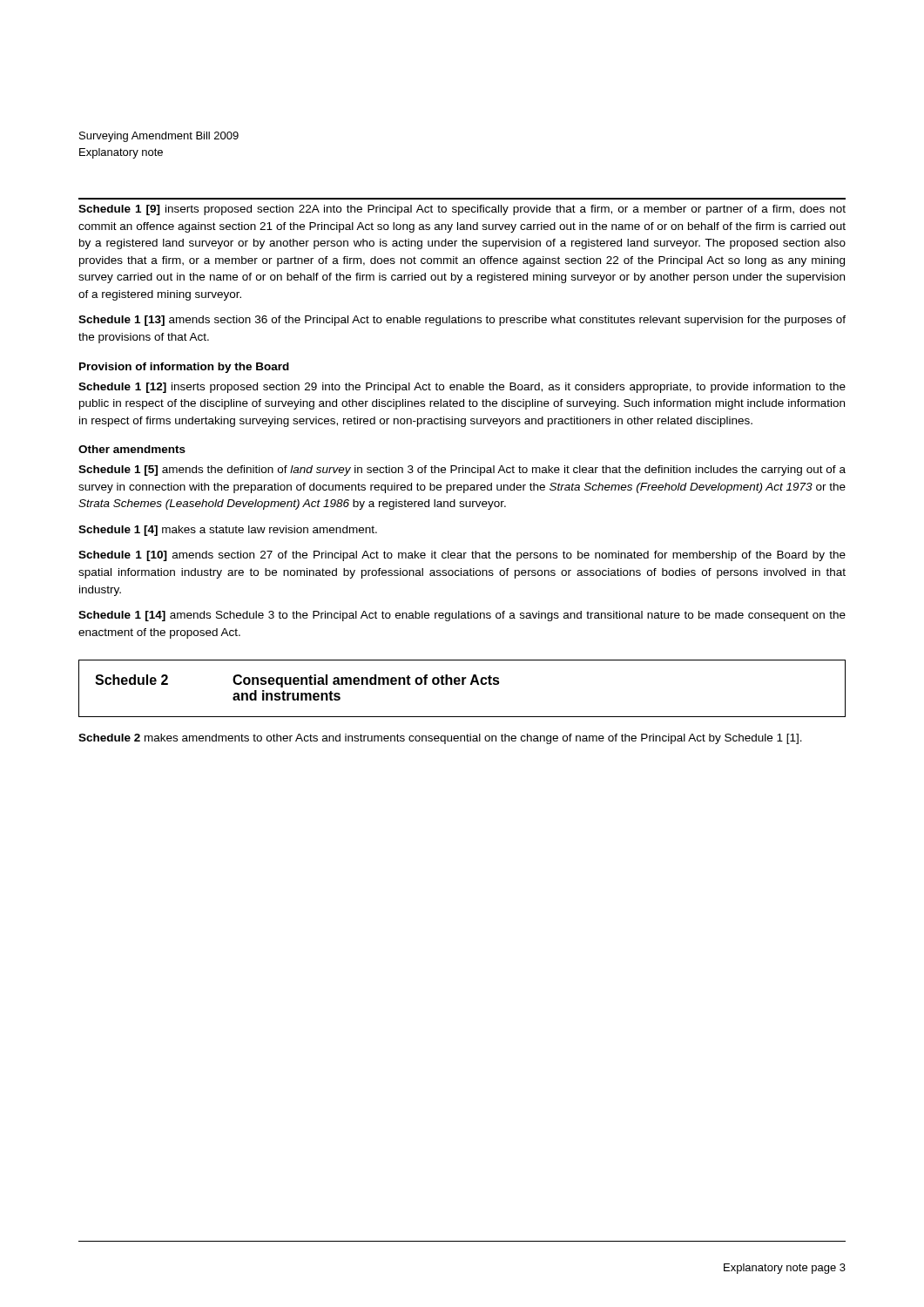Find the text block containing "Schedule 1 [10] amends"
This screenshot has width=924, height=1307.
[462, 572]
